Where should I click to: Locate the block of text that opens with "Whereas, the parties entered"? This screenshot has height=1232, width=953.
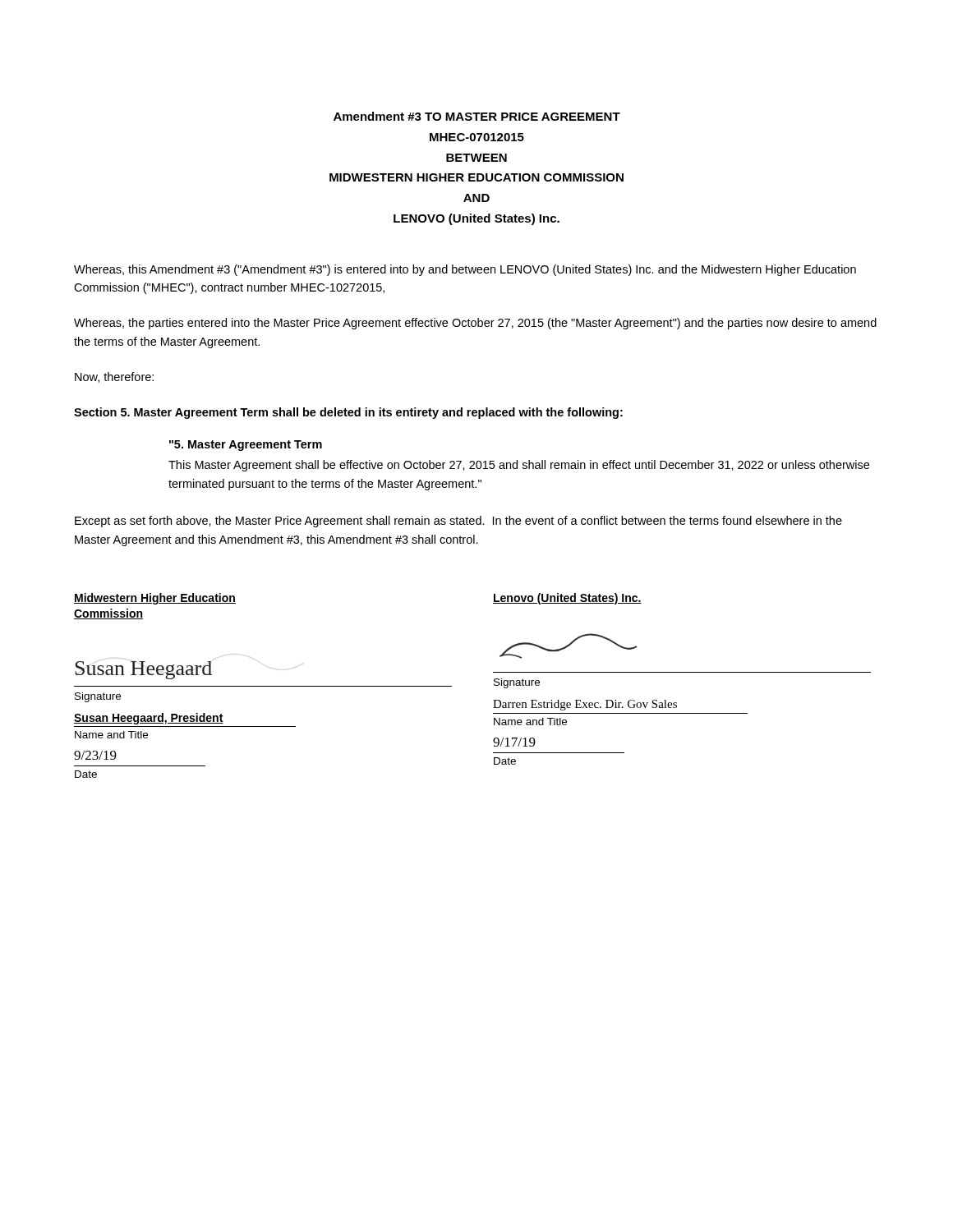pos(475,332)
